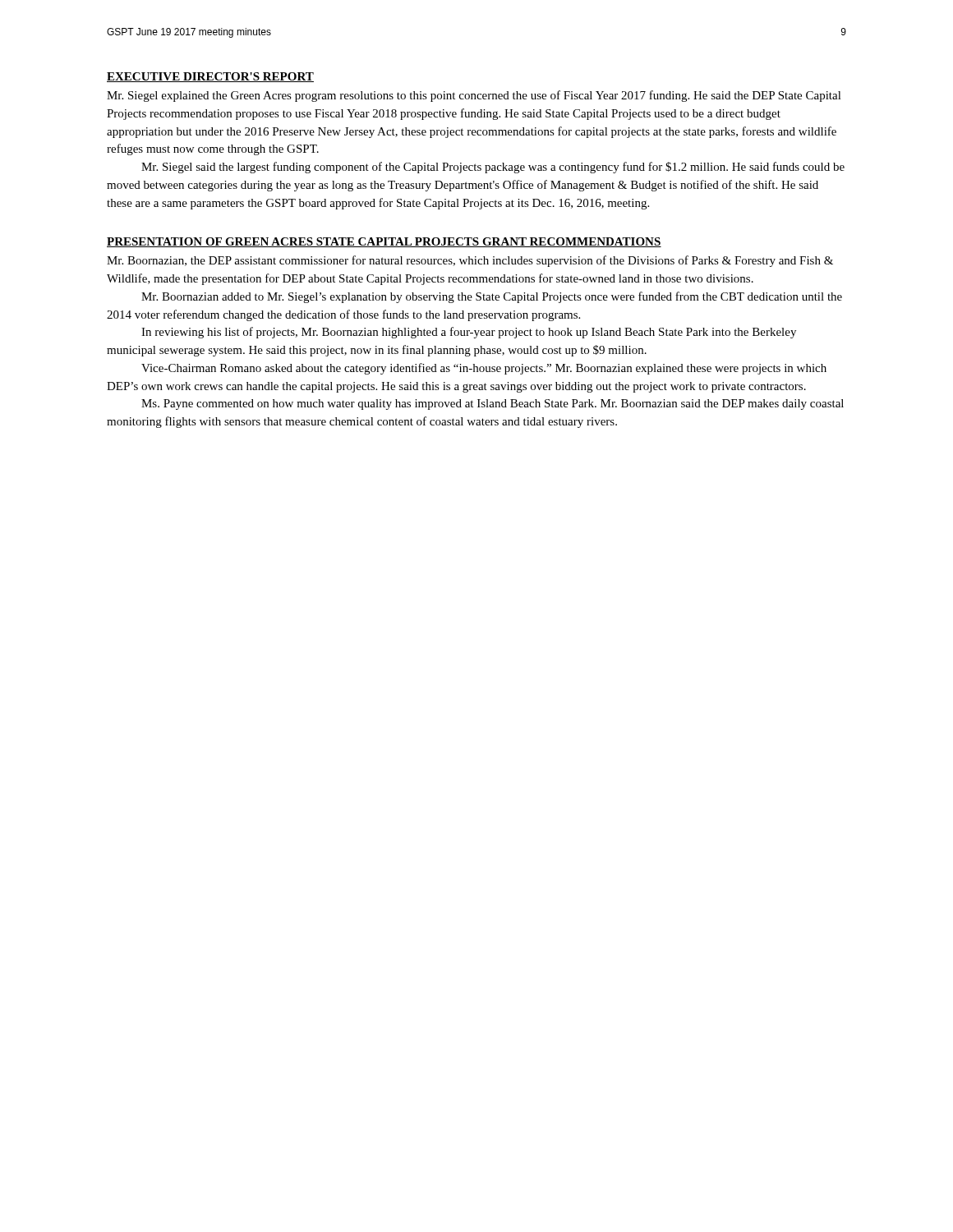
Task: Find the block on this page that starts "Mr. Siegel explained the"
Action: point(474,96)
